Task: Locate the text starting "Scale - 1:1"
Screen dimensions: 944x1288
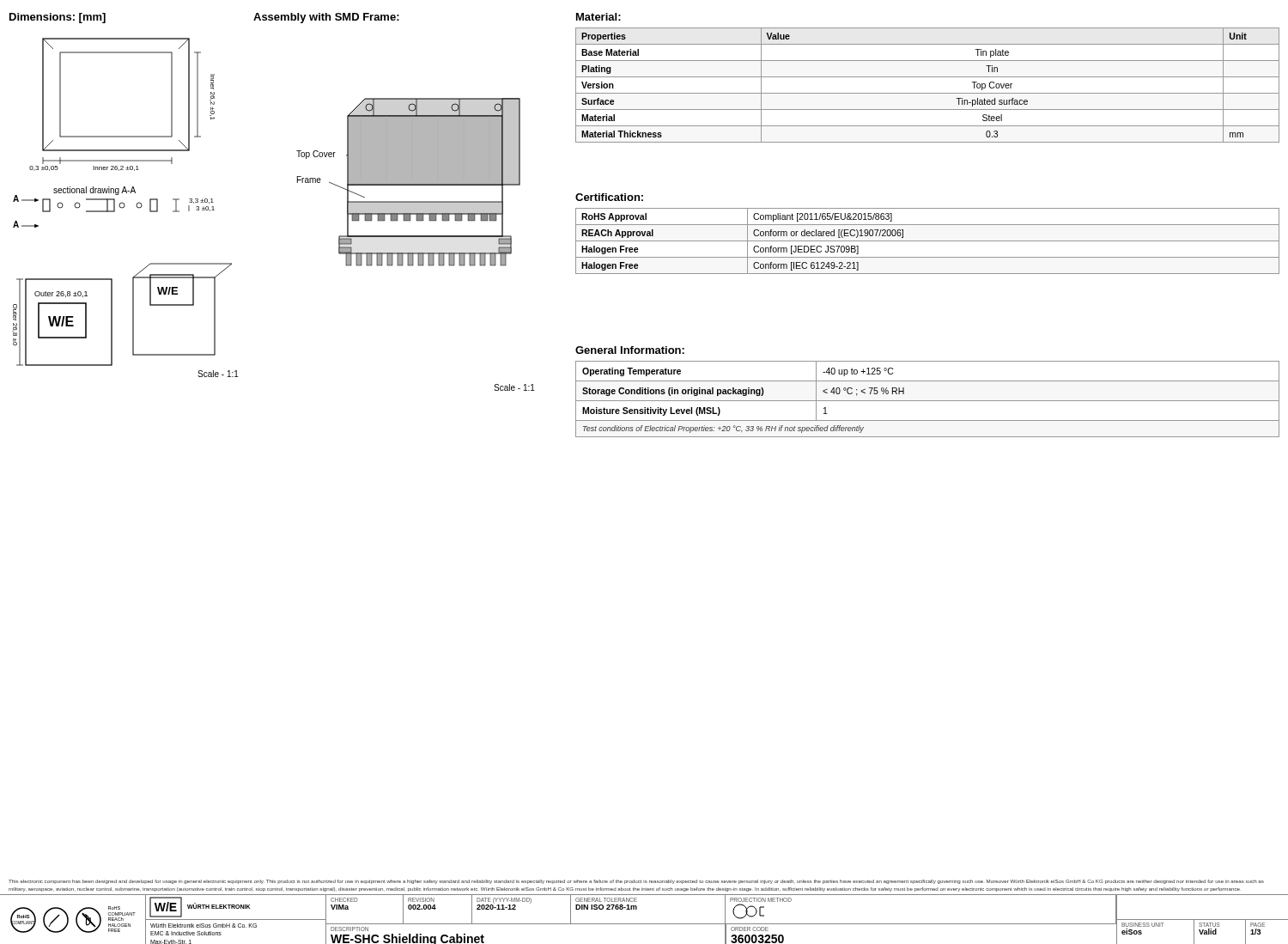Action: tap(218, 374)
